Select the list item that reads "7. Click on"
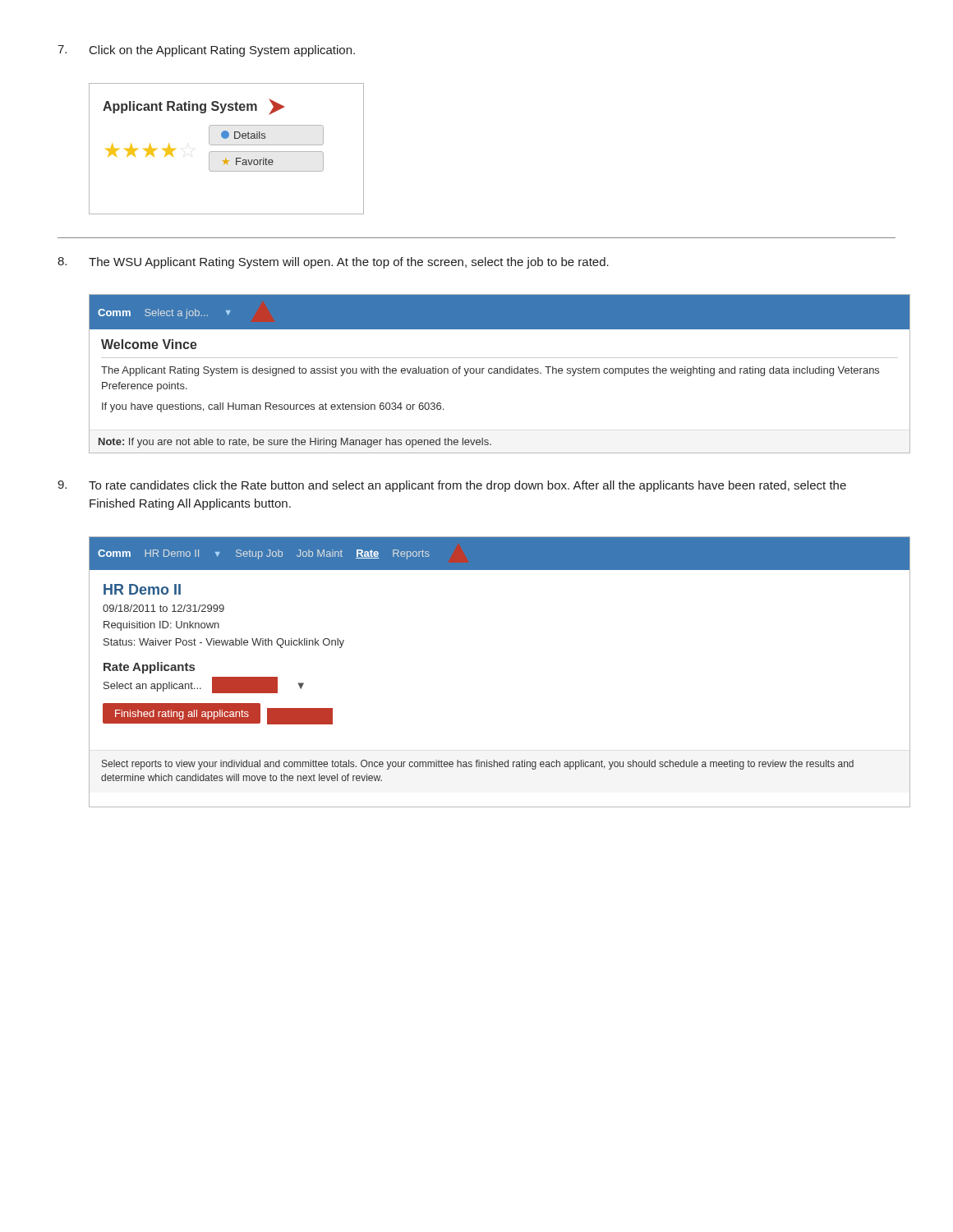953x1232 pixels. (206, 51)
